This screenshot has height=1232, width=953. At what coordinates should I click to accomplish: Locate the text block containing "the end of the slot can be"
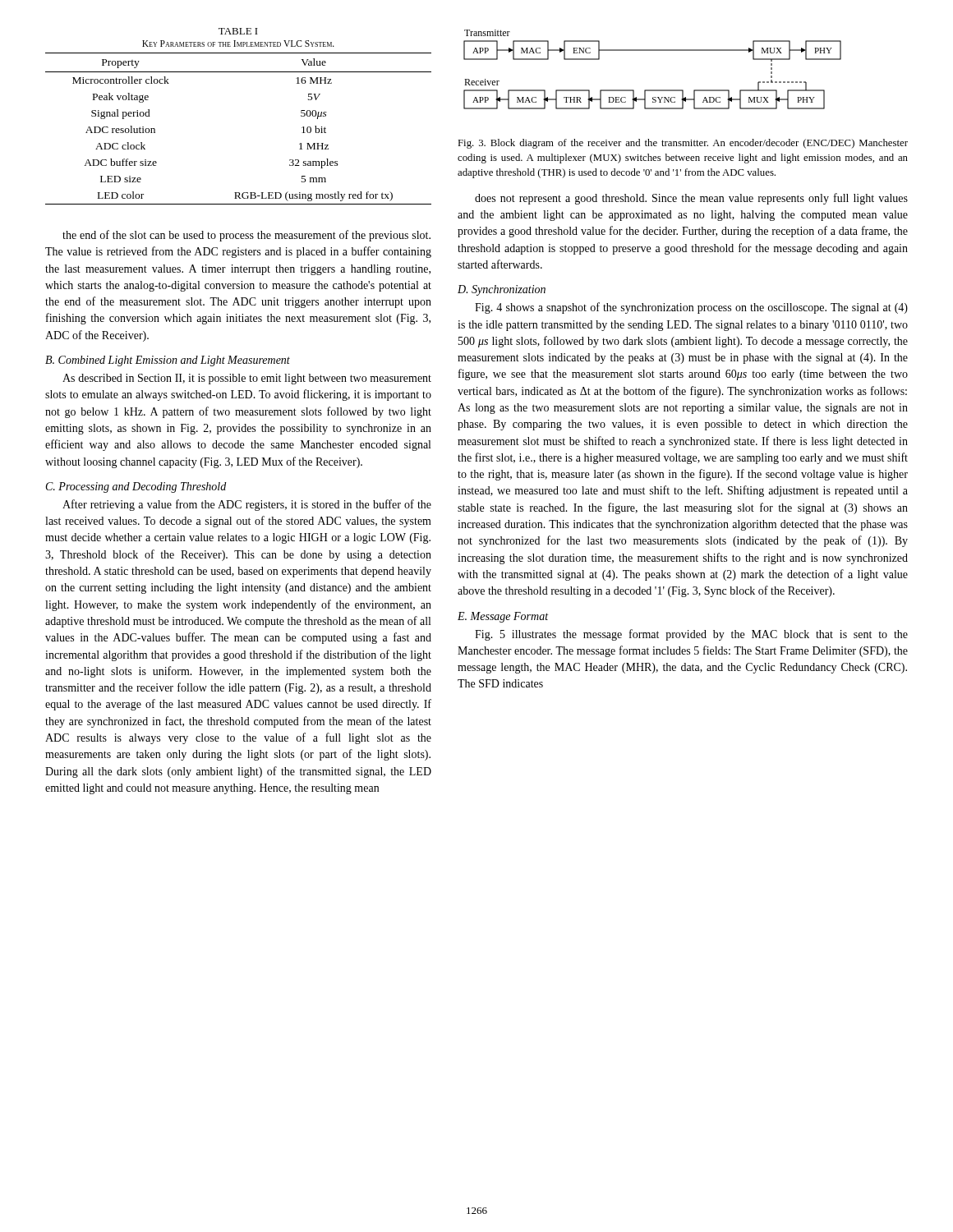click(x=238, y=285)
